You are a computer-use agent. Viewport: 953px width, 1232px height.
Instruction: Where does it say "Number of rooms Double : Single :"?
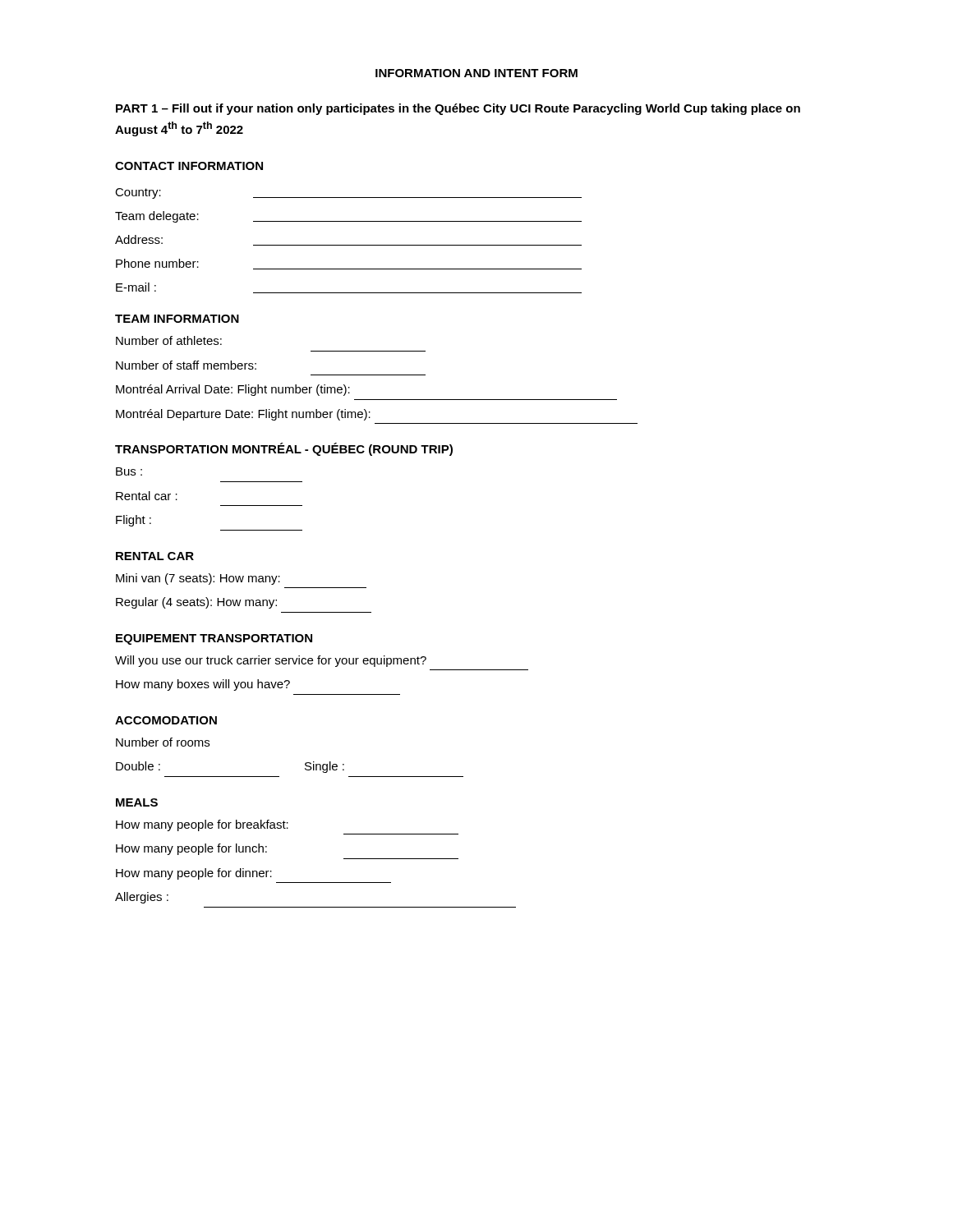pyautogui.click(x=163, y=742)
